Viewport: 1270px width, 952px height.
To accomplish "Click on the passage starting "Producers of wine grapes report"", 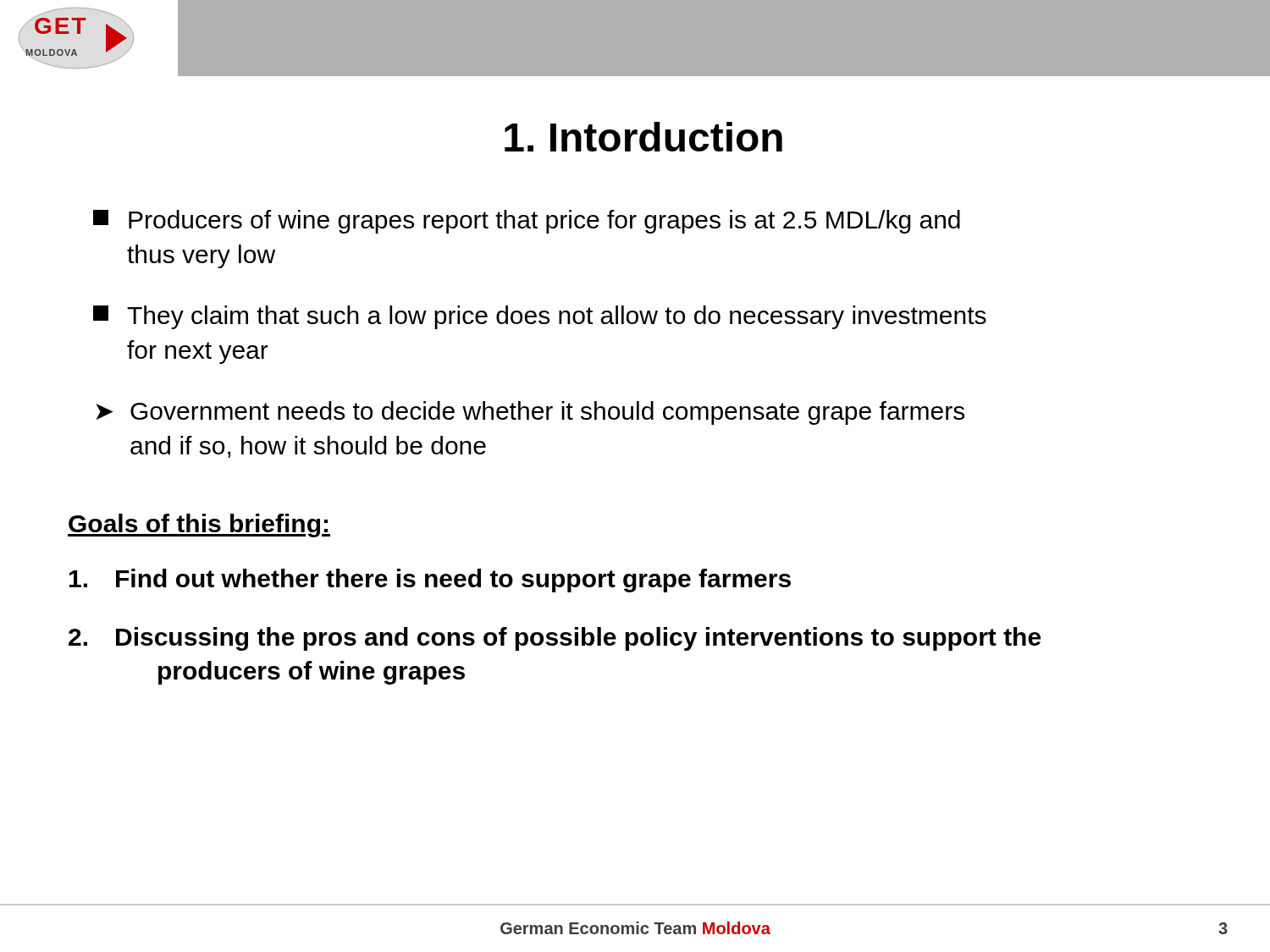I will tap(527, 237).
